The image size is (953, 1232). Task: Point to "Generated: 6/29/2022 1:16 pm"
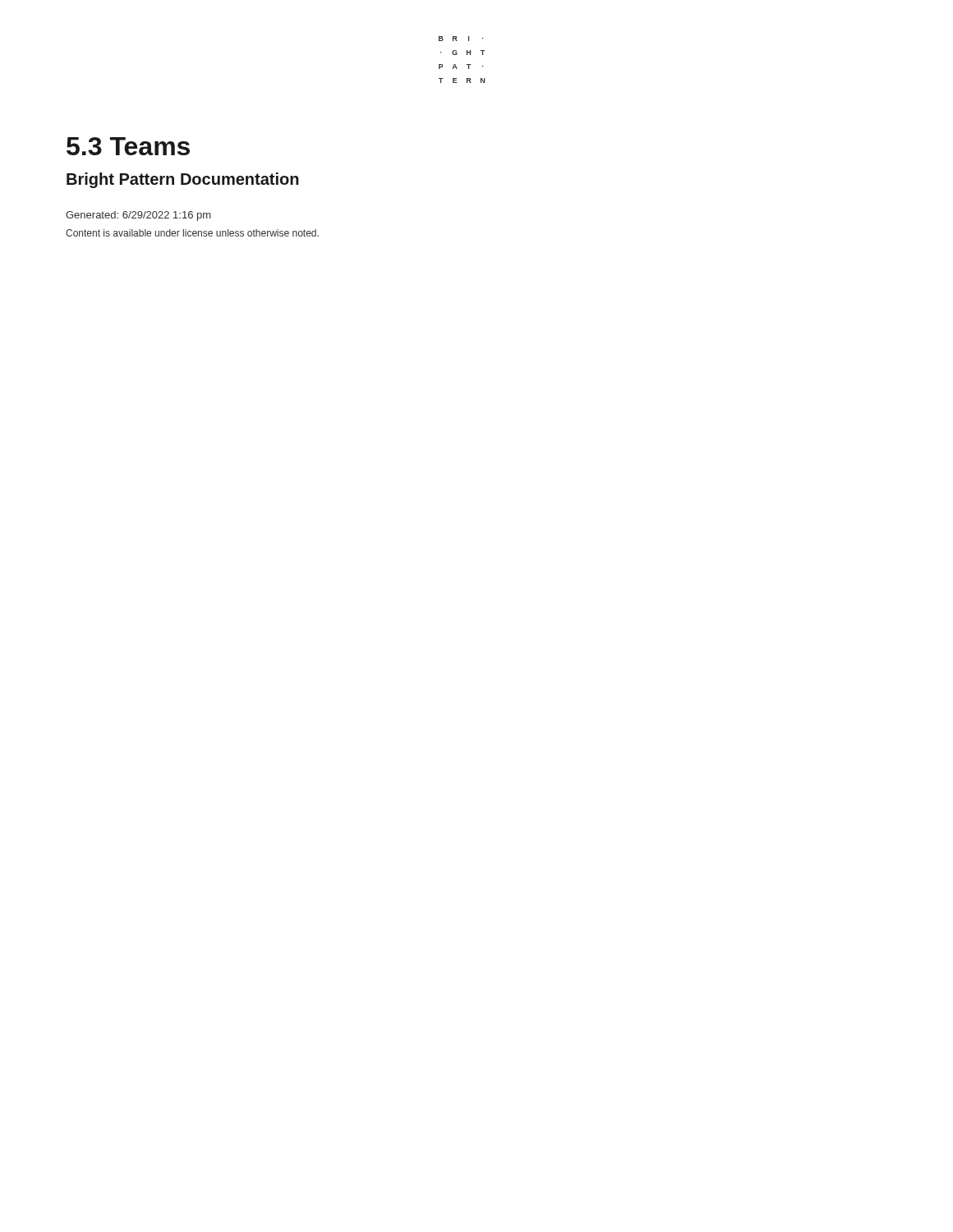[x=193, y=215]
